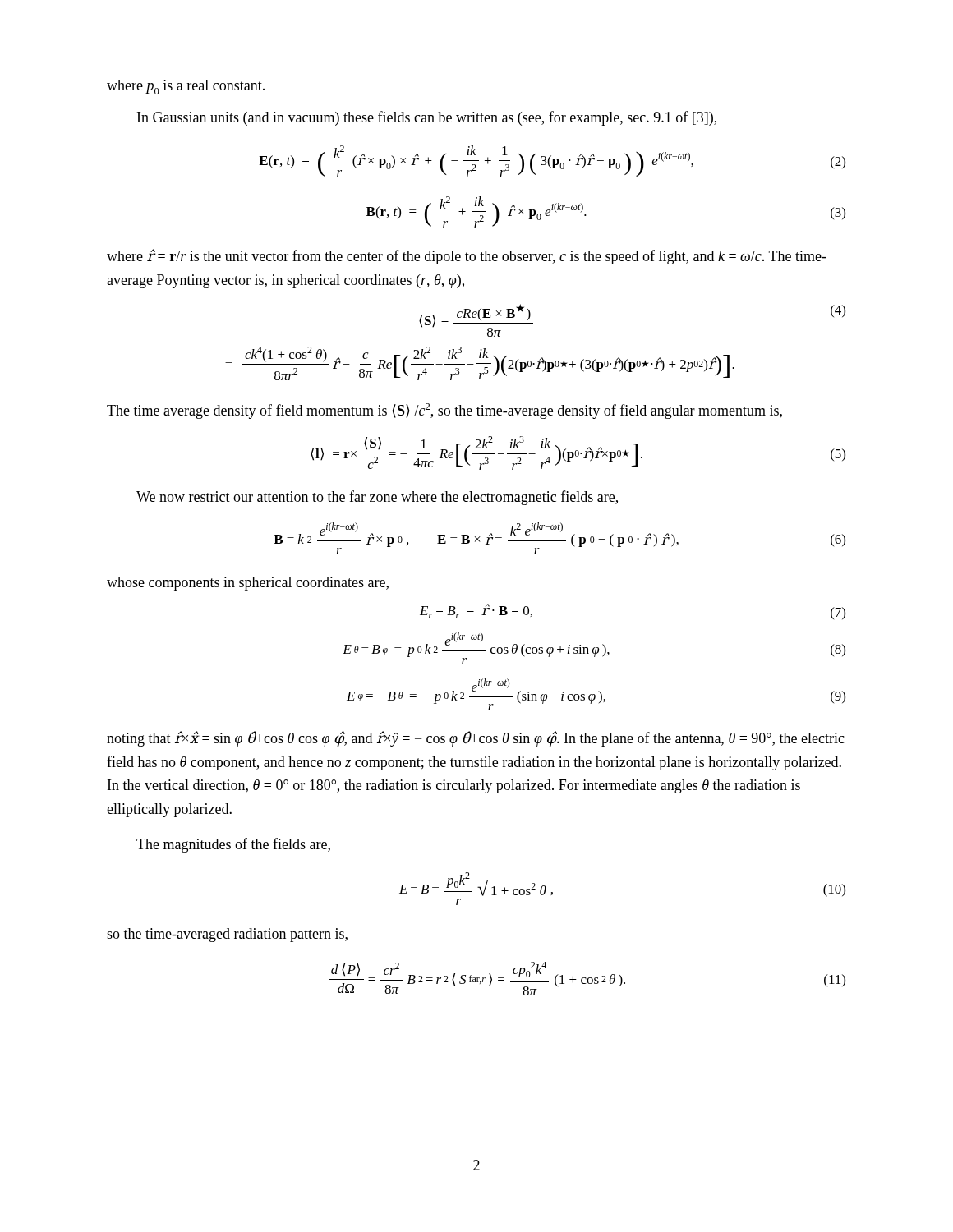This screenshot has width=953, height=1232.
Task: Navigate to the region starting "E(r, t) = ( k2 r"
Action: click(553, 162)
